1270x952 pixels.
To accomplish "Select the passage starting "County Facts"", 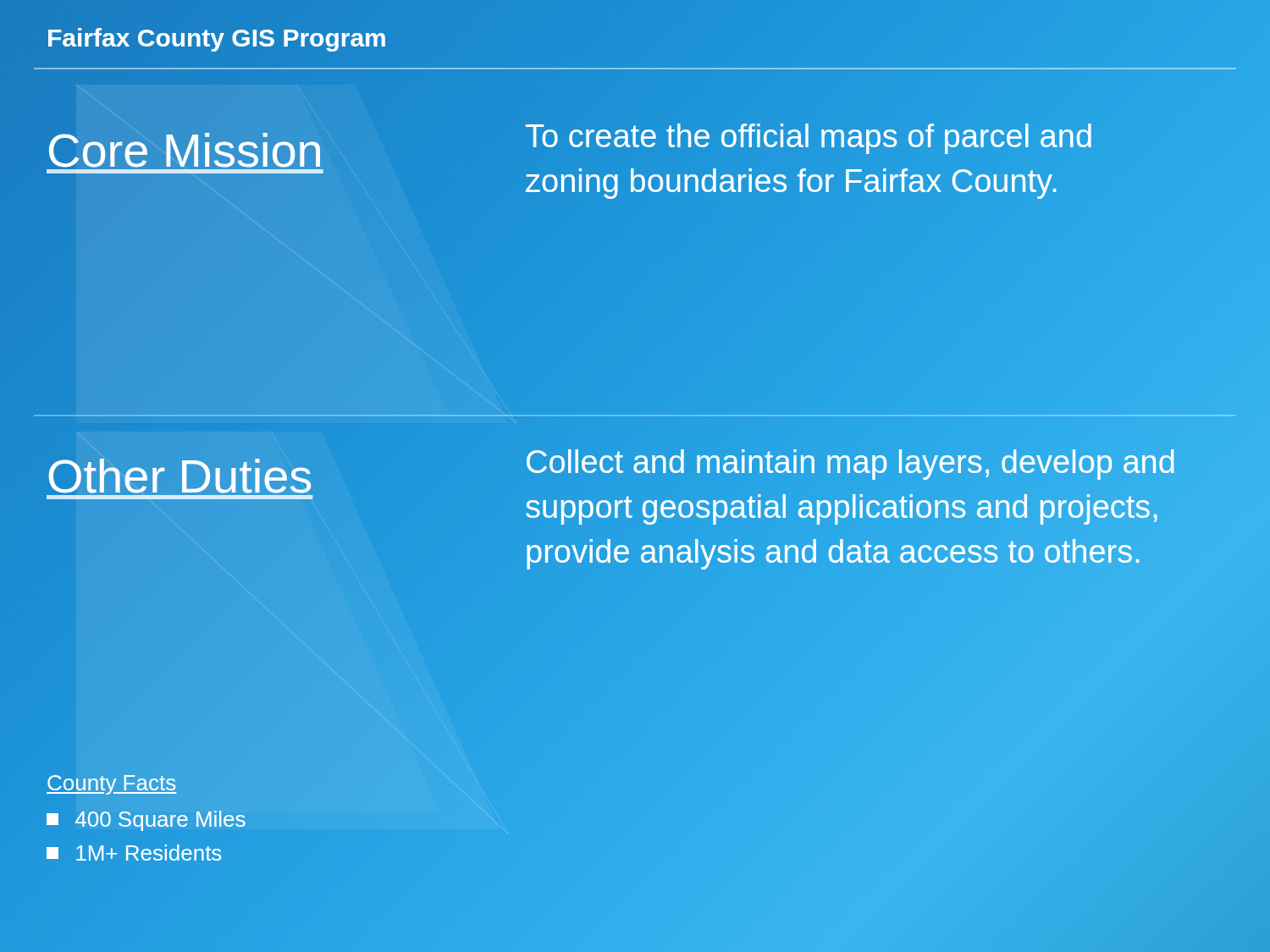I will (111, 783).
